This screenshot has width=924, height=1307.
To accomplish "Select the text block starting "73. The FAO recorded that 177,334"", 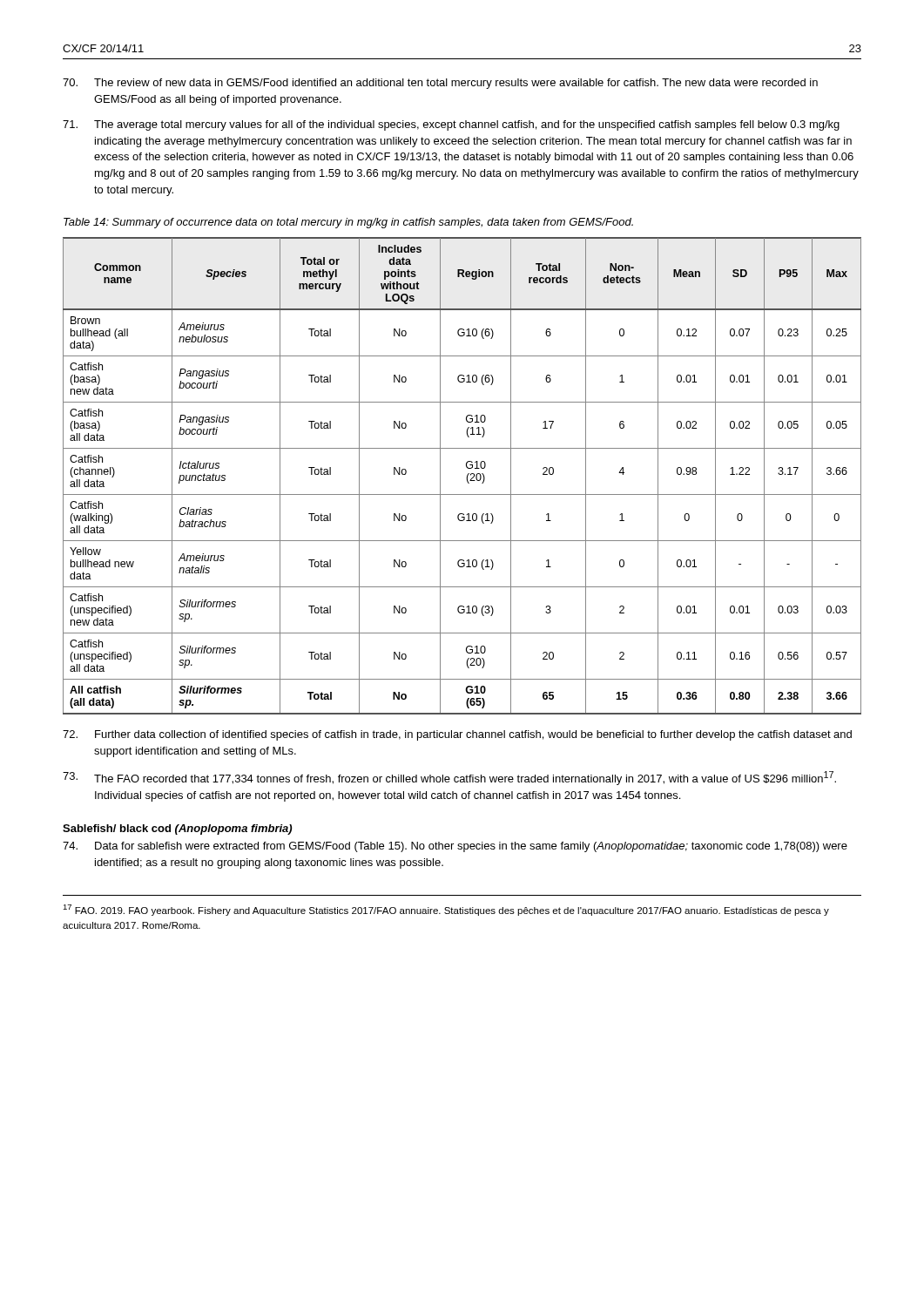I will tap(462, 786).
